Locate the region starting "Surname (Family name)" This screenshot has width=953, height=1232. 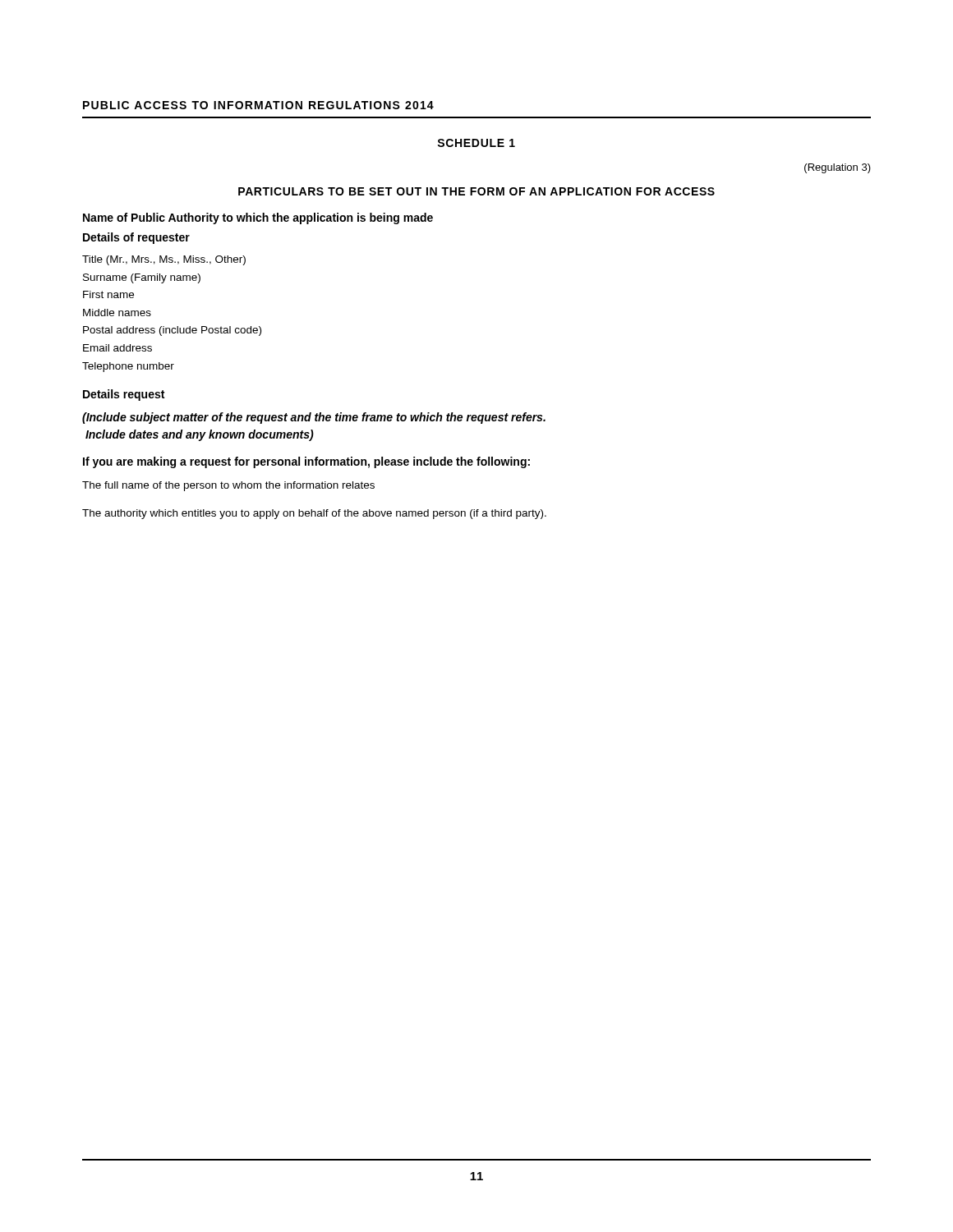point(142,277)
